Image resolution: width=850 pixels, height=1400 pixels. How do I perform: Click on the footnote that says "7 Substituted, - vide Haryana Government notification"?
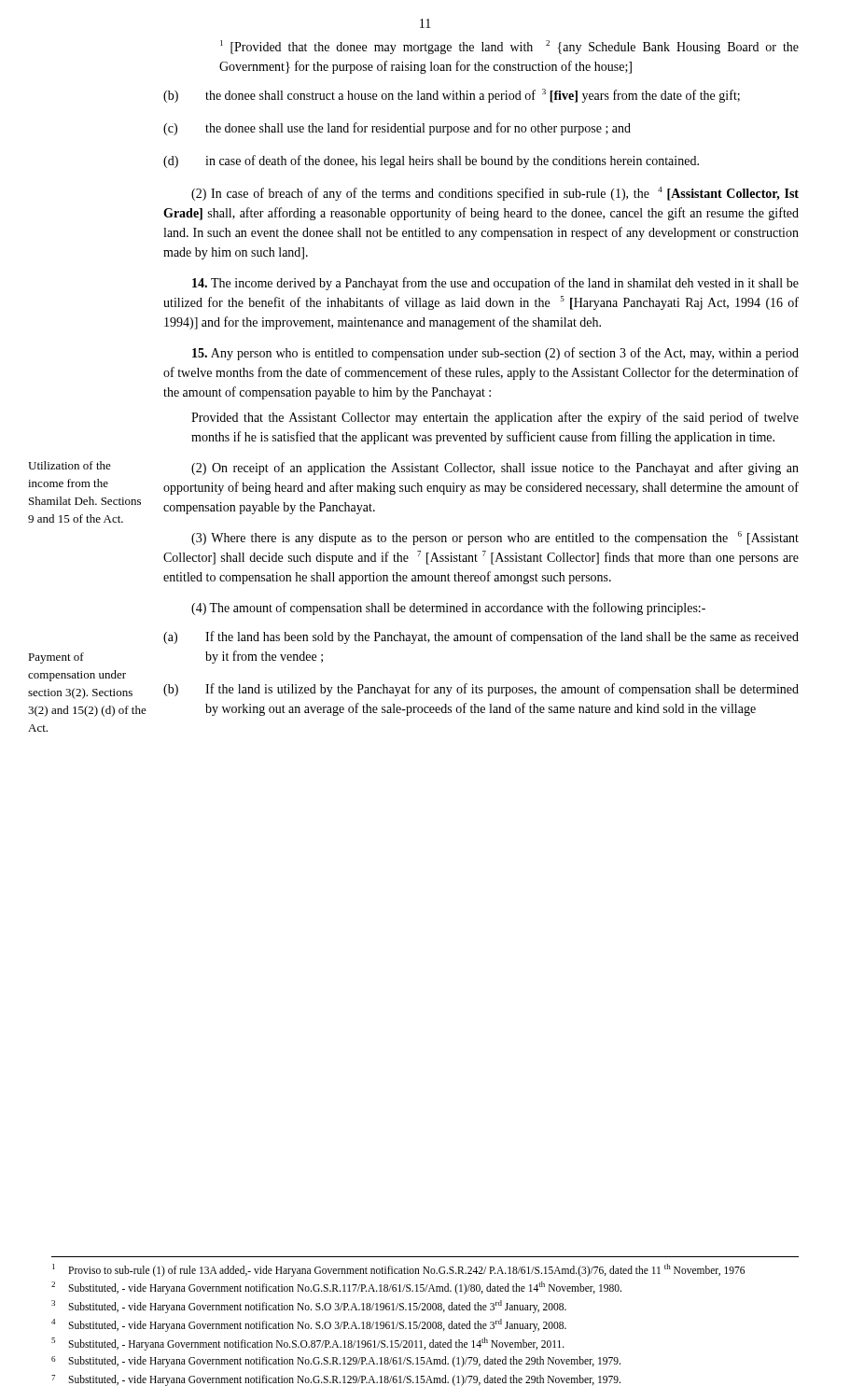425,1380
